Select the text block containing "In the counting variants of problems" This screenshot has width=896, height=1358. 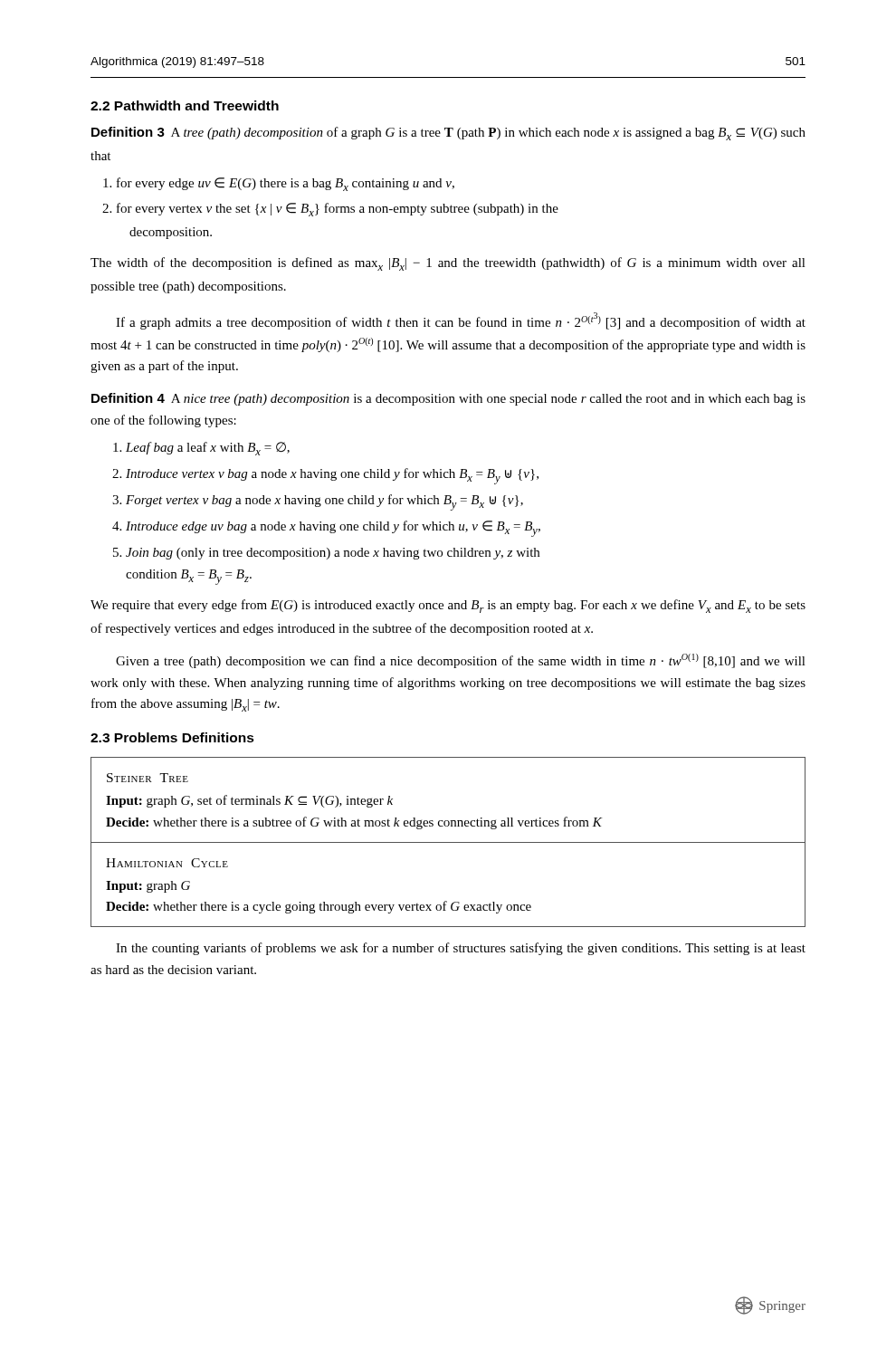(x=448, y=959)
